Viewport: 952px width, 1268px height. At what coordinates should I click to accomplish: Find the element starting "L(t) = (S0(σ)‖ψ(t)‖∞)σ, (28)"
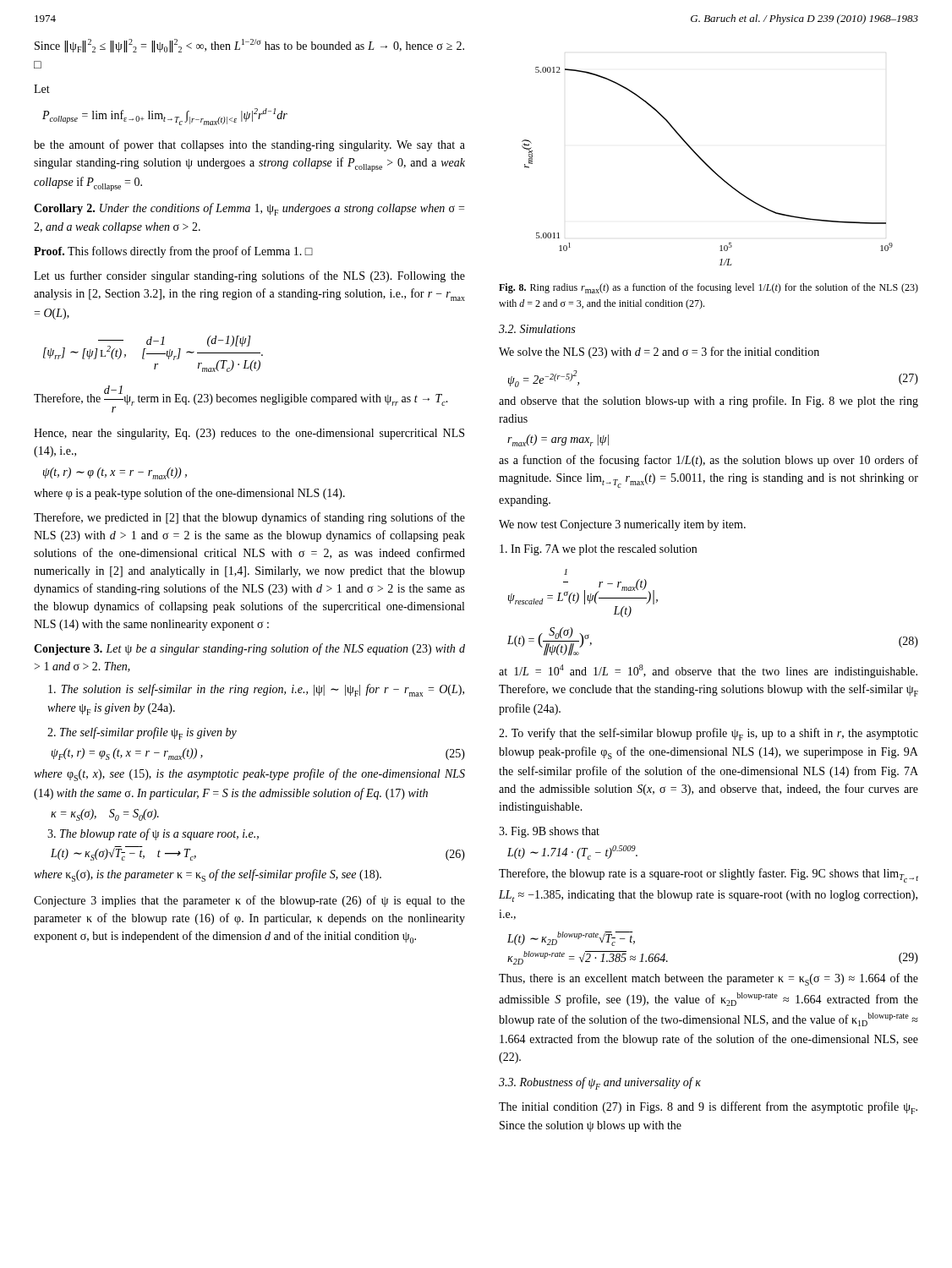tap(561, 641)
